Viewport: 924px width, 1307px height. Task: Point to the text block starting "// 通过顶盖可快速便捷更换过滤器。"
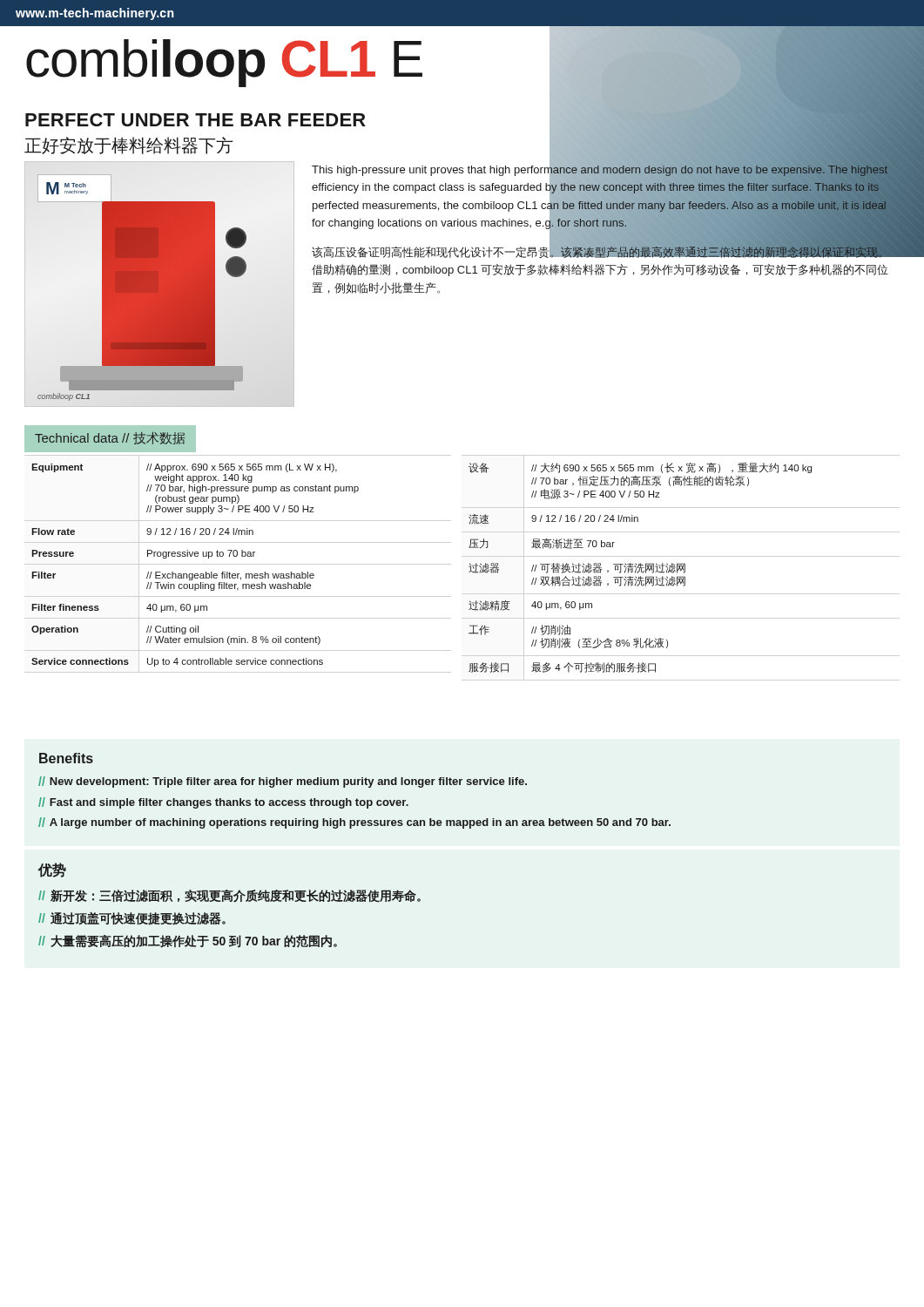point(136,919)
